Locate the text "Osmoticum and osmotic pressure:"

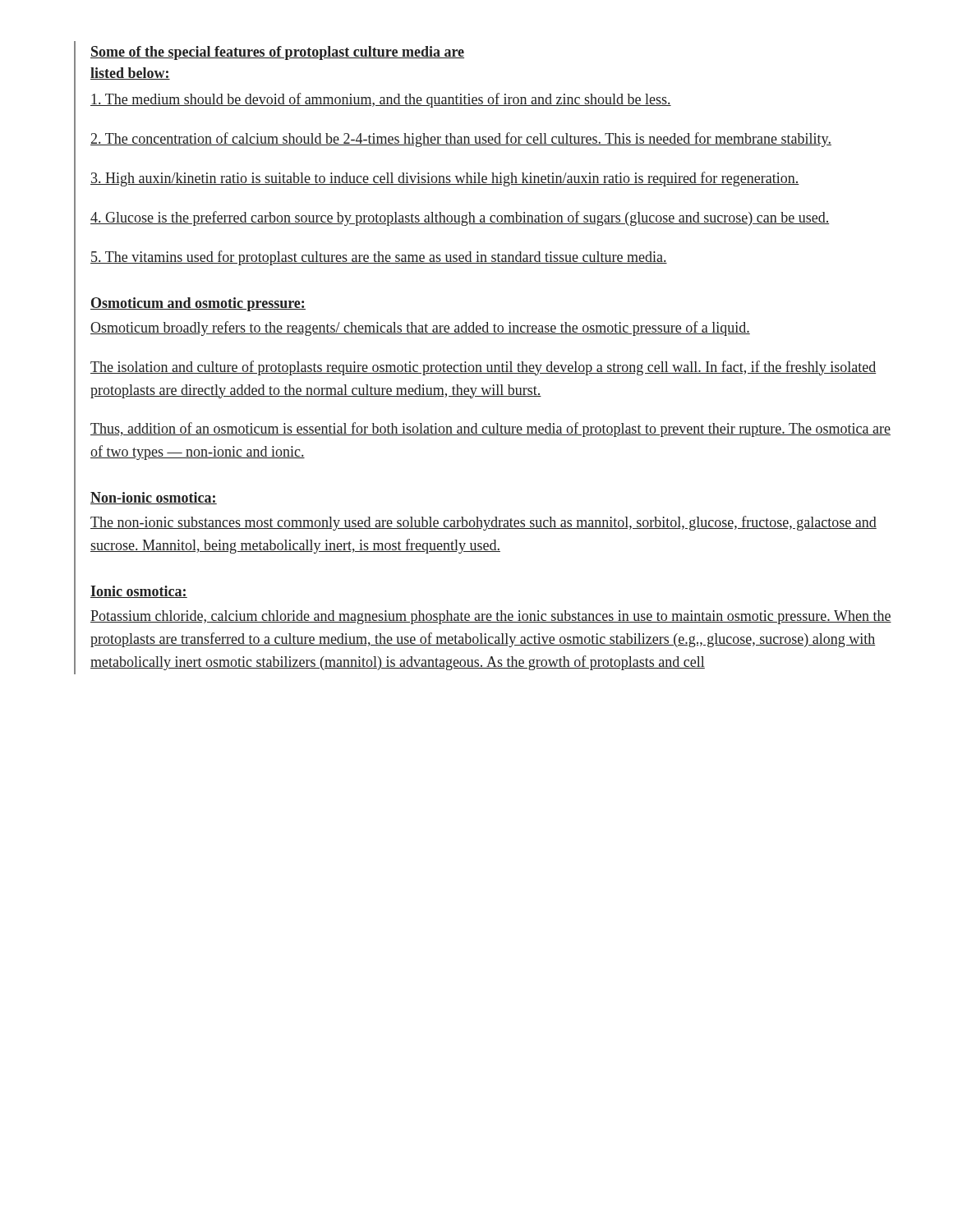tap(198, 303)
